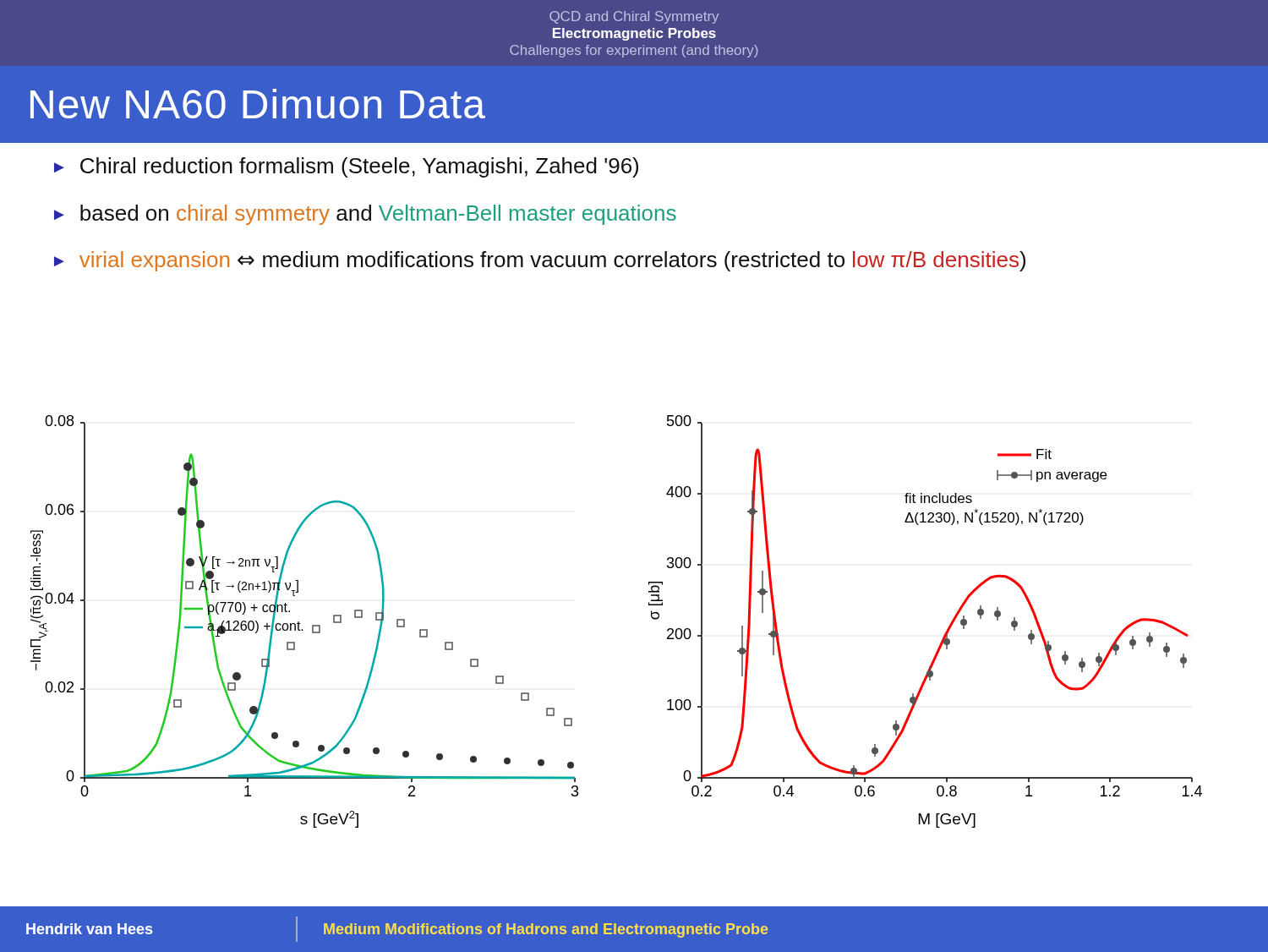Point to the block beginning "► Chiral reduction formalism"

pyautogui.click(x=345, y=166)
